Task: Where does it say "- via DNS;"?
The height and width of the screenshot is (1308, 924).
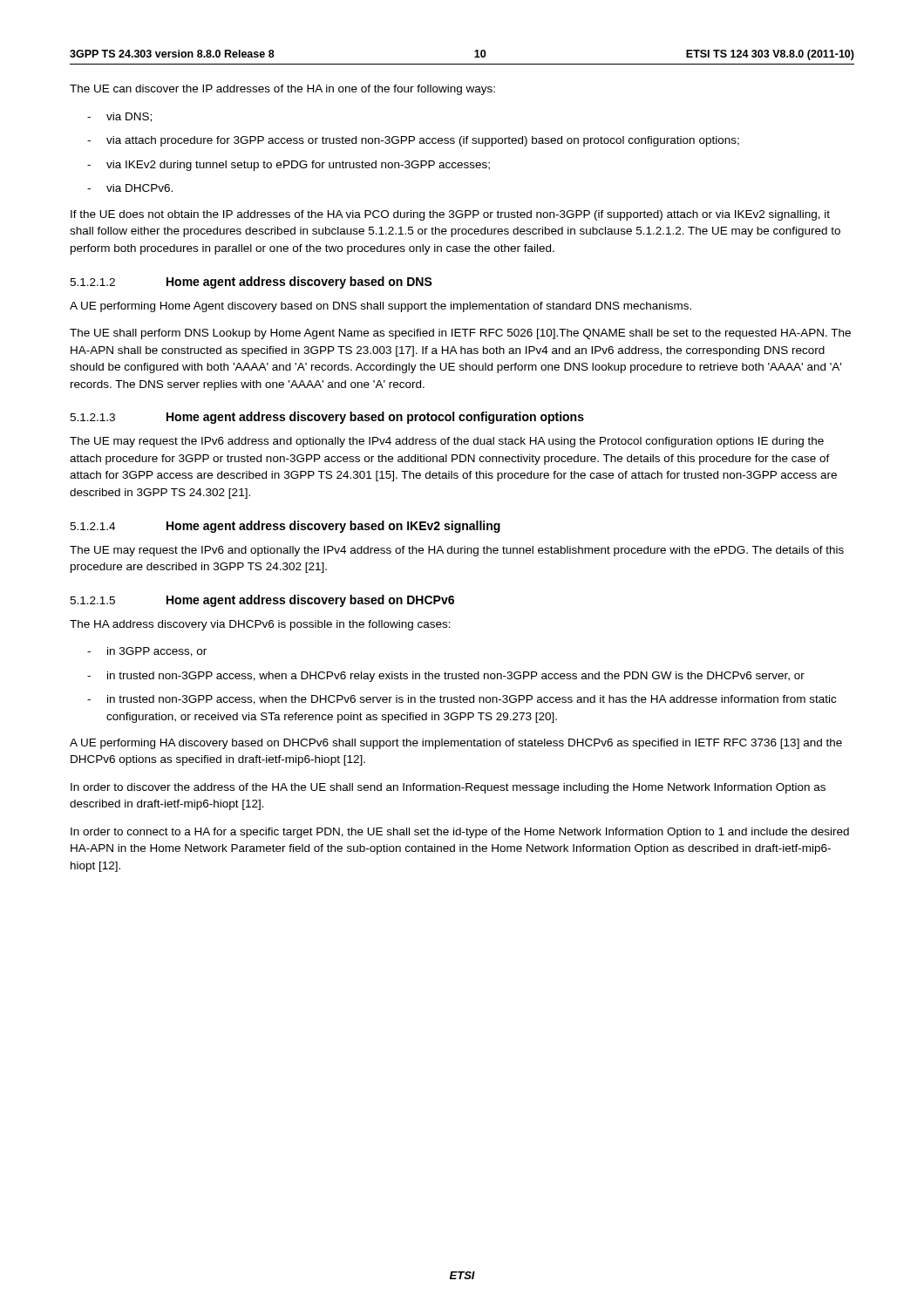Action: click(x=119, y=117)
